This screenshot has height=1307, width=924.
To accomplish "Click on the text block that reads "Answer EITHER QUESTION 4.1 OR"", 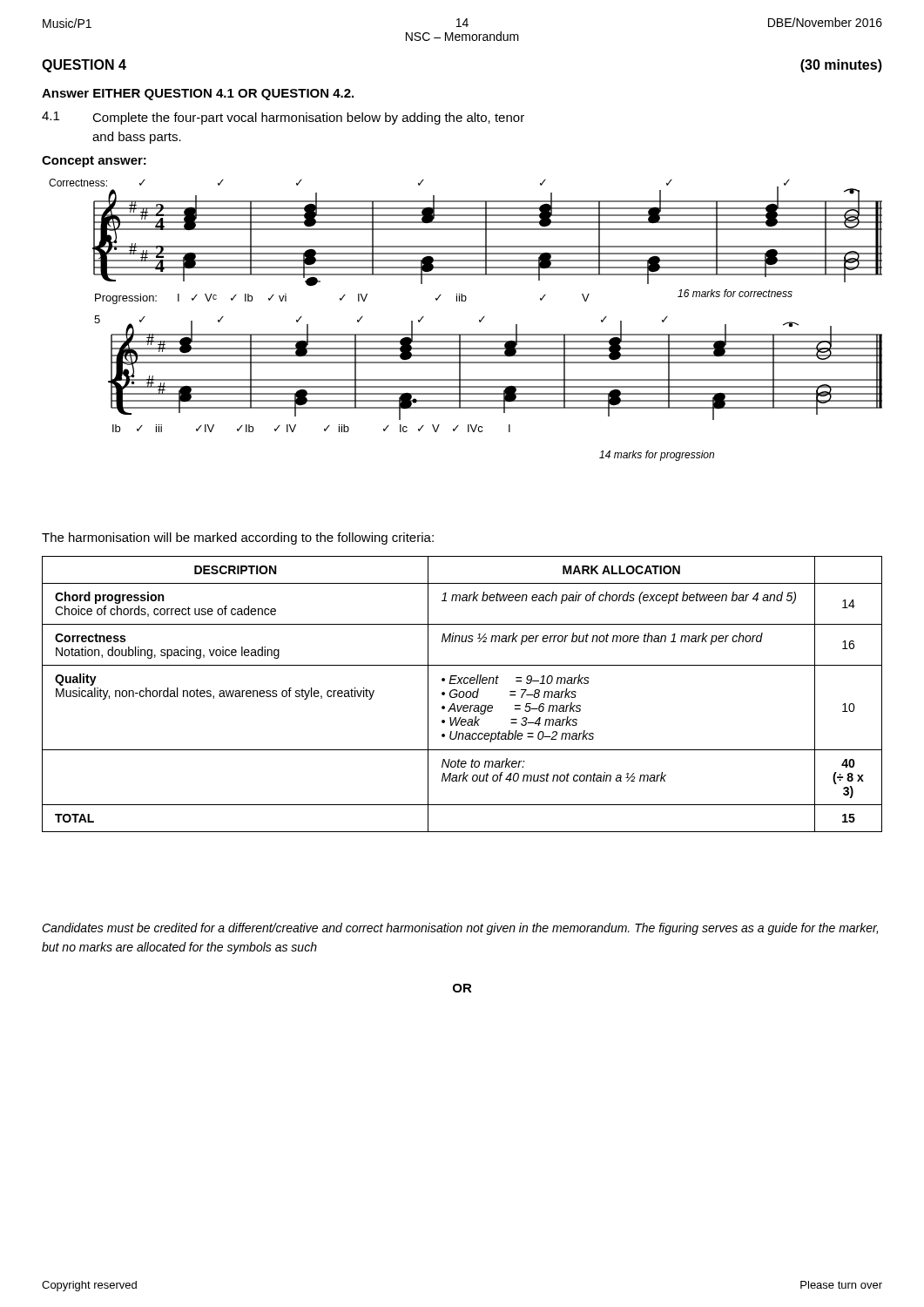I will coord(198,93).
